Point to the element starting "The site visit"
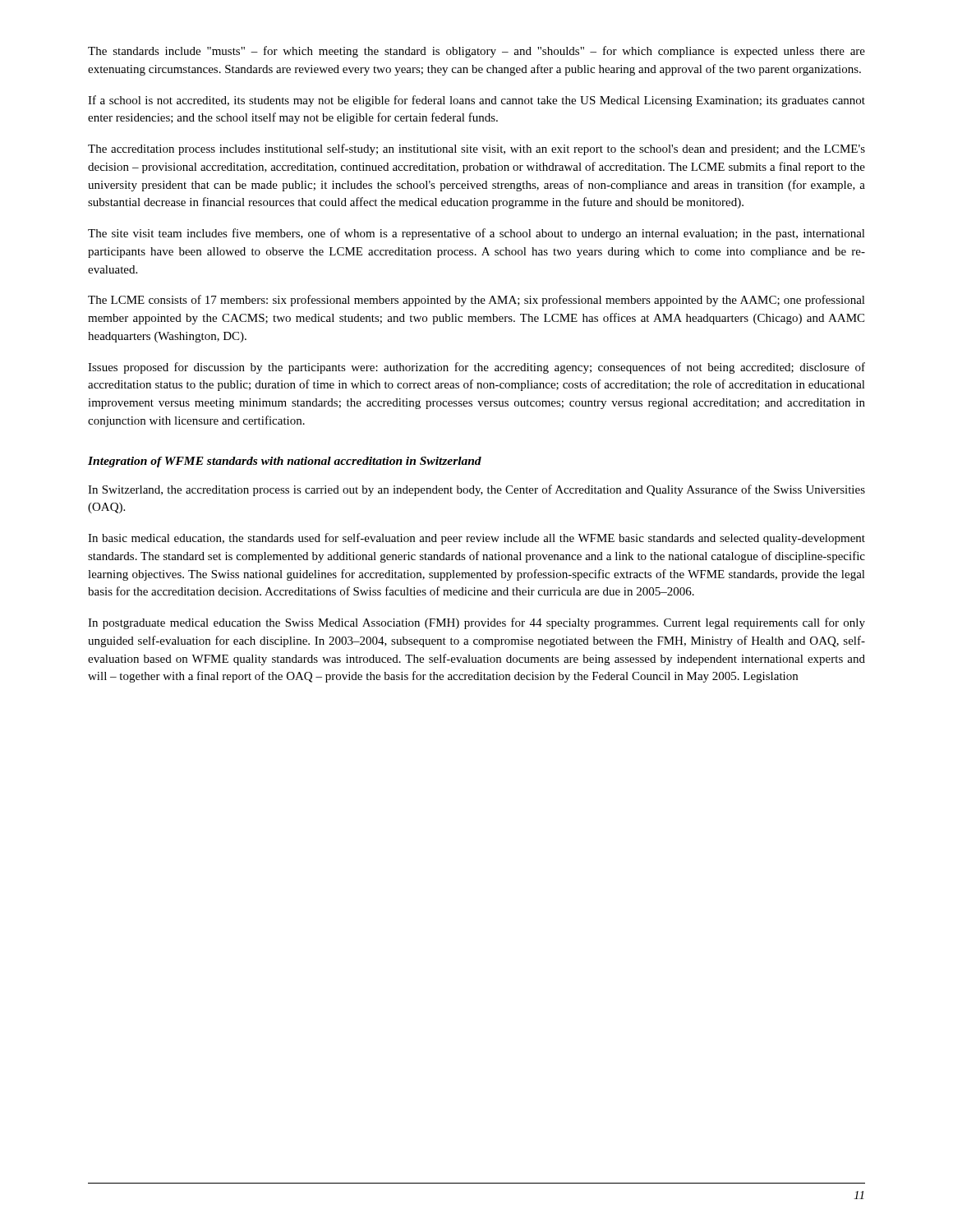Image resolution: width=953 pixels, height=1232 pixels. 476,251
